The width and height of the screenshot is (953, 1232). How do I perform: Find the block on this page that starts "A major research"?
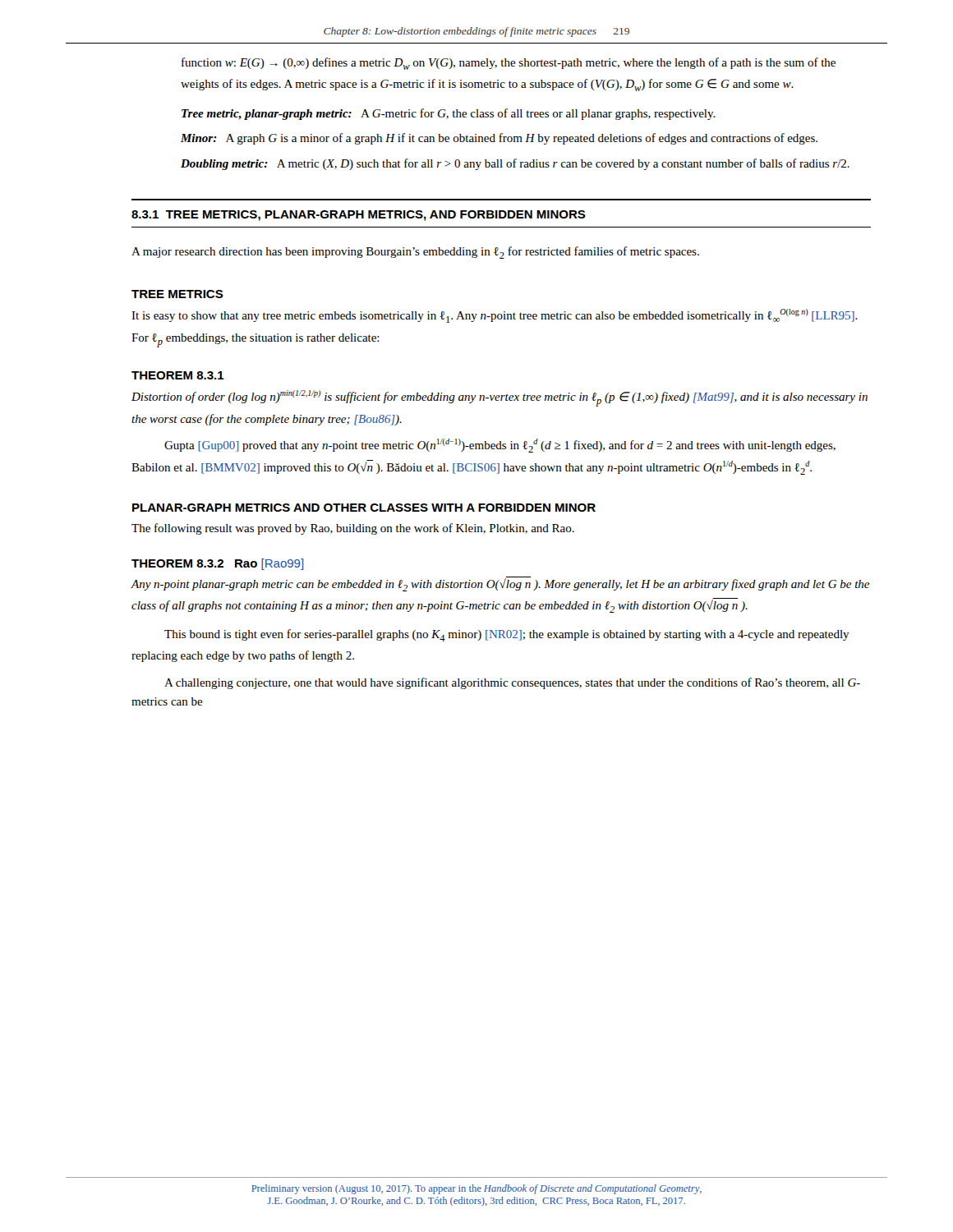416,253
